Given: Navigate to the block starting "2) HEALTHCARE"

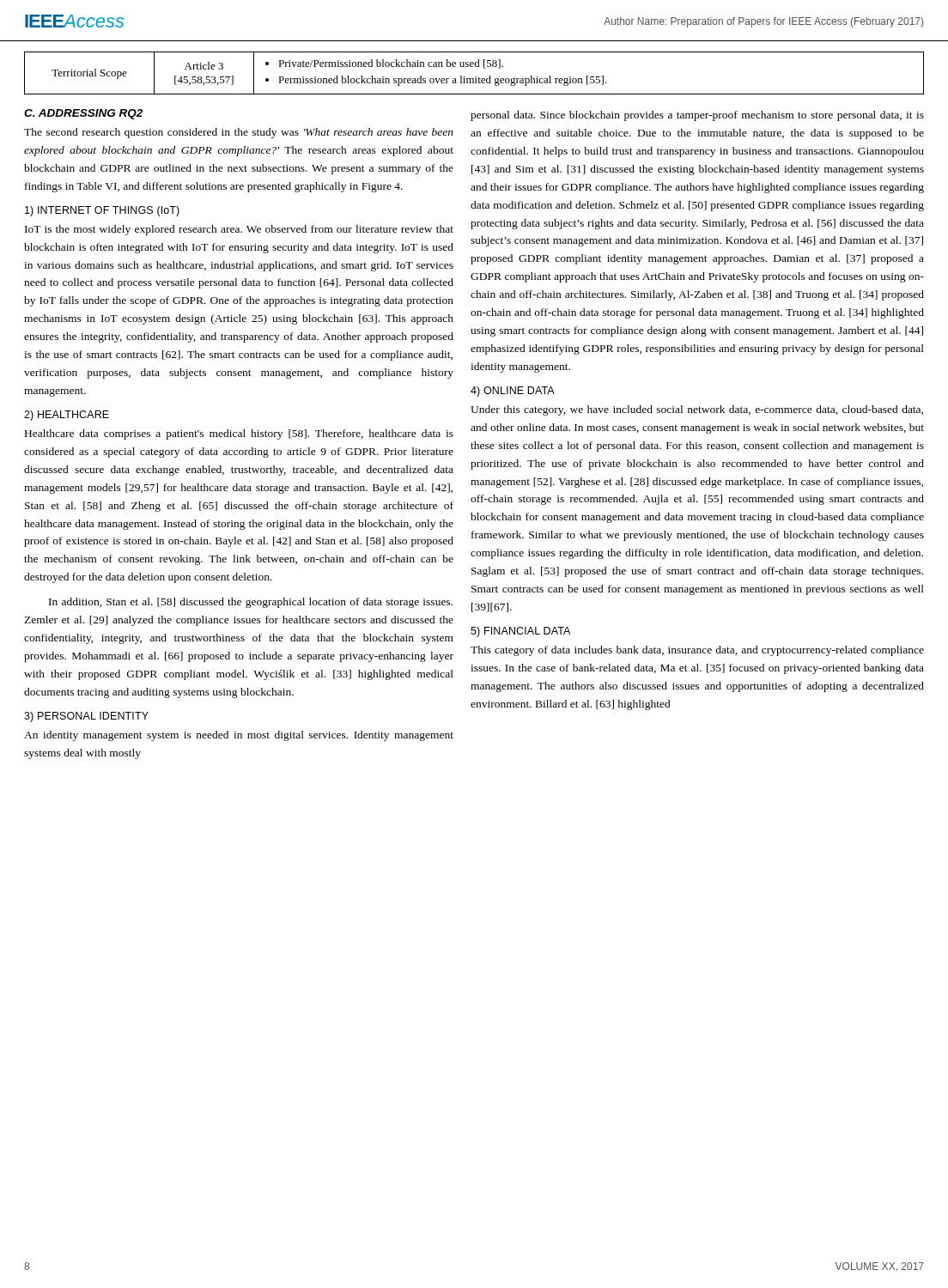Looking at the screenshot, I should (67, 415).
